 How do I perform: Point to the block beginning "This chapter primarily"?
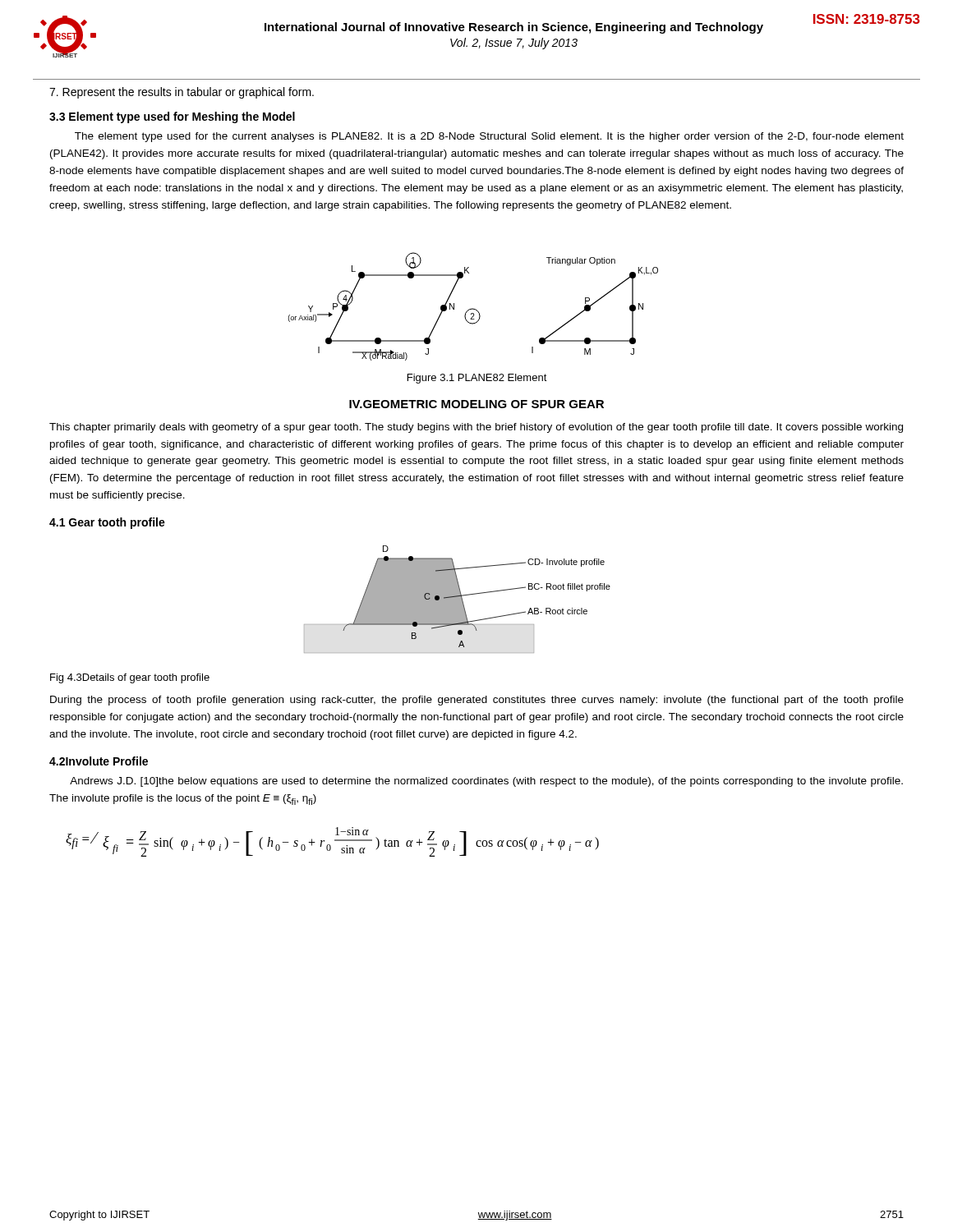[x=476, y=461]
